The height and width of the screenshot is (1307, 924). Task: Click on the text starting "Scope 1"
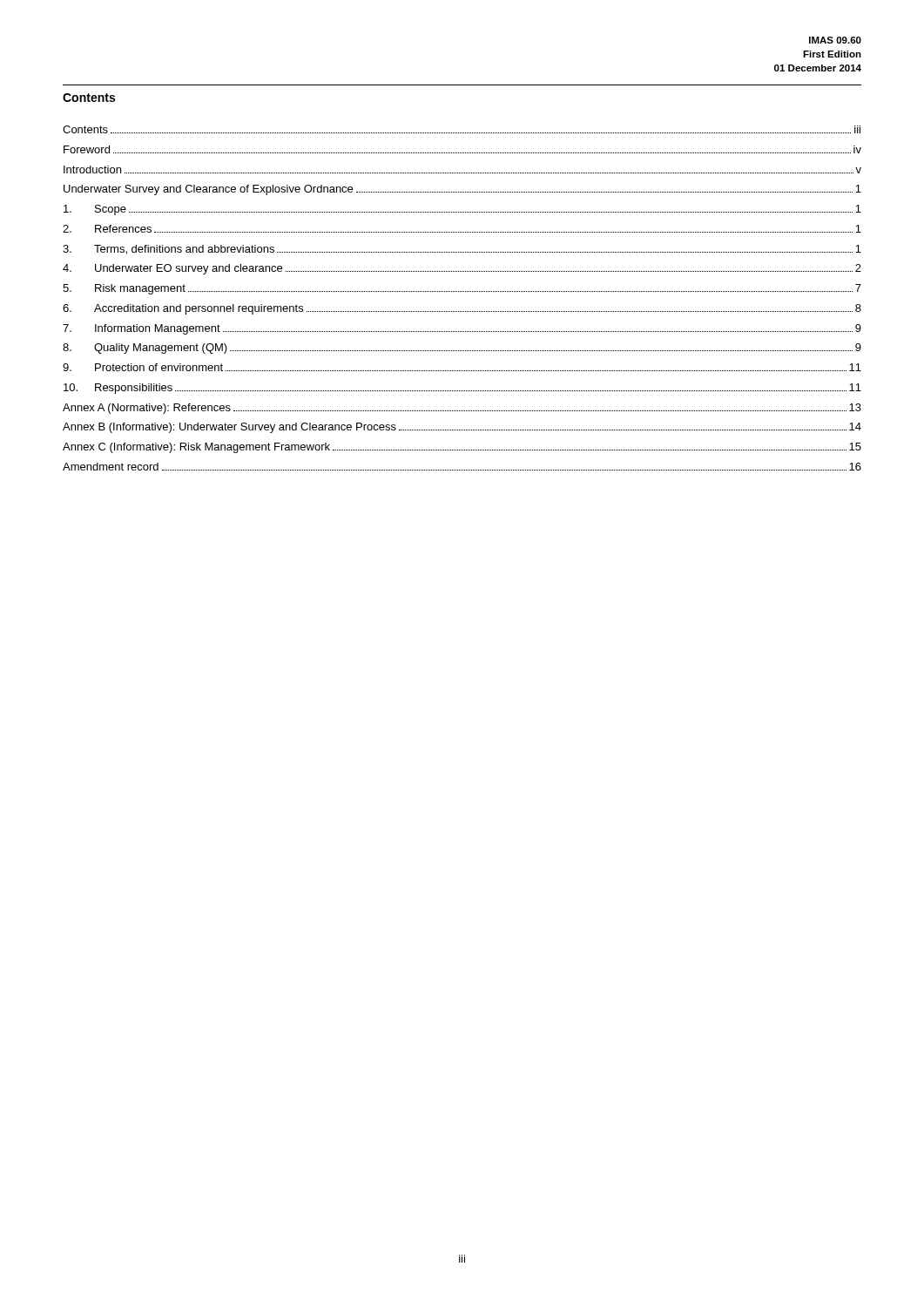click(462, 209)
